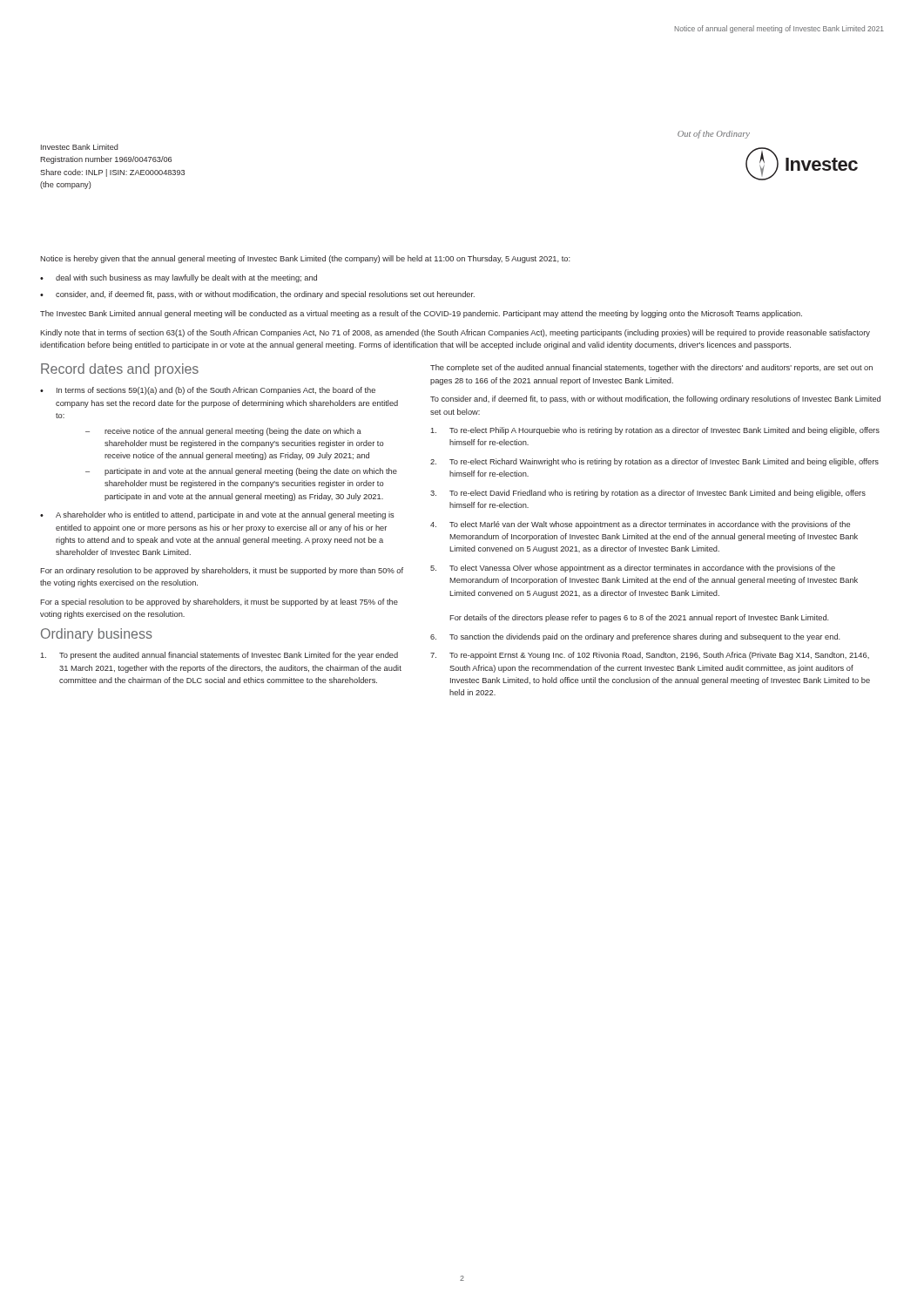Find the logo

[814, 164]
